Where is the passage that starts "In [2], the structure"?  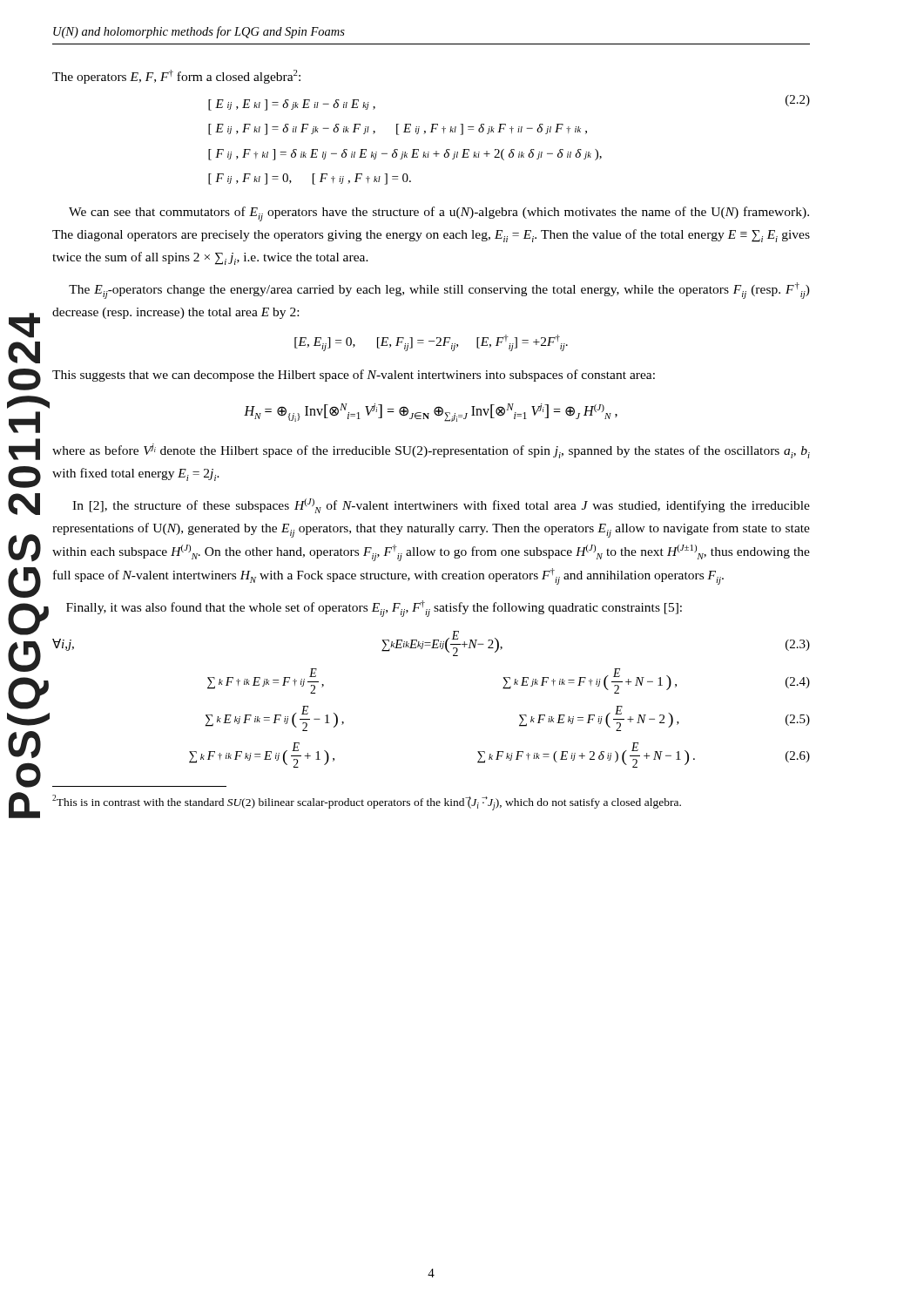tap(431, 540)
